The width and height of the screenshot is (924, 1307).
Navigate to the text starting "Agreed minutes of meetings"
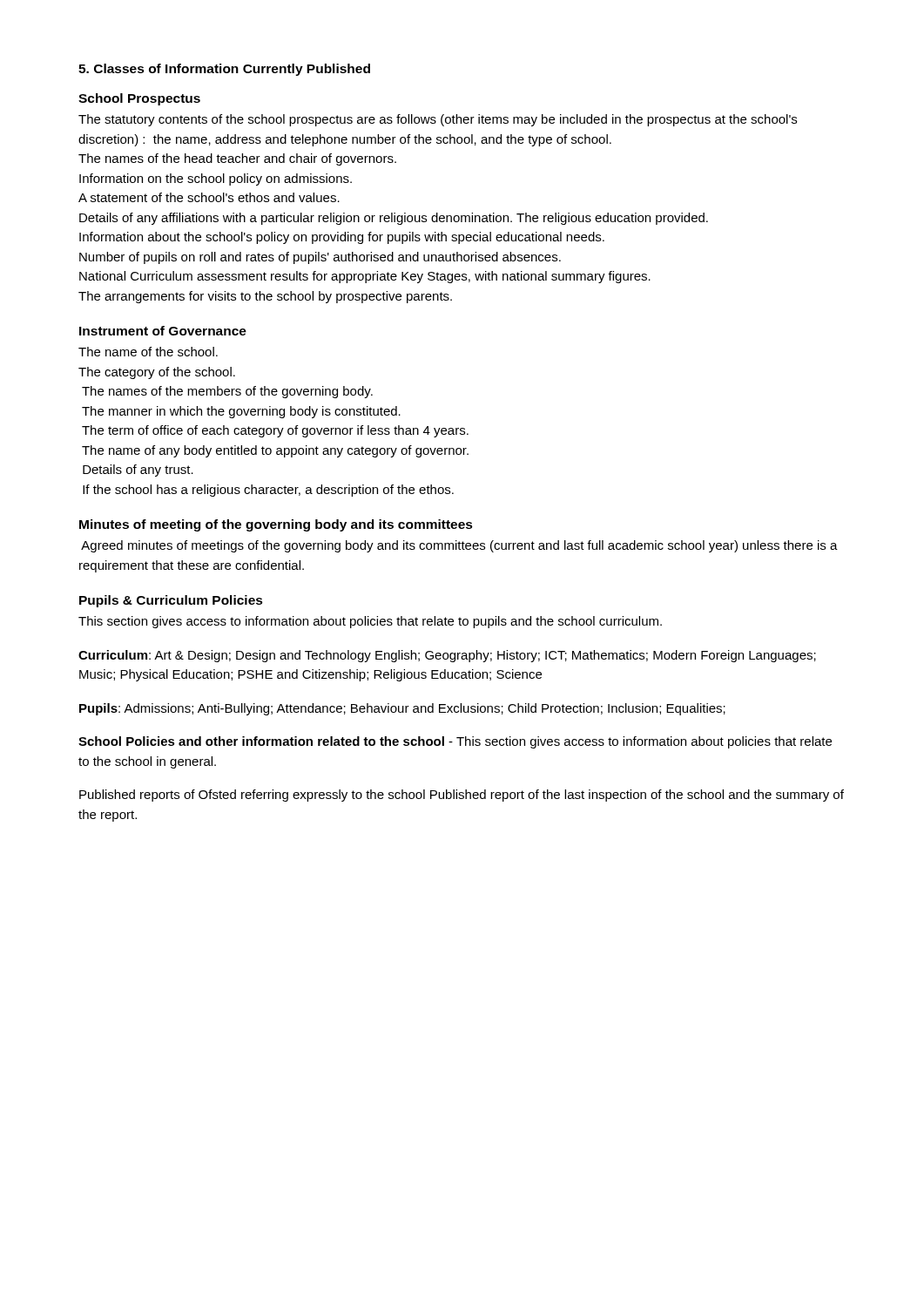coord(458,555)
